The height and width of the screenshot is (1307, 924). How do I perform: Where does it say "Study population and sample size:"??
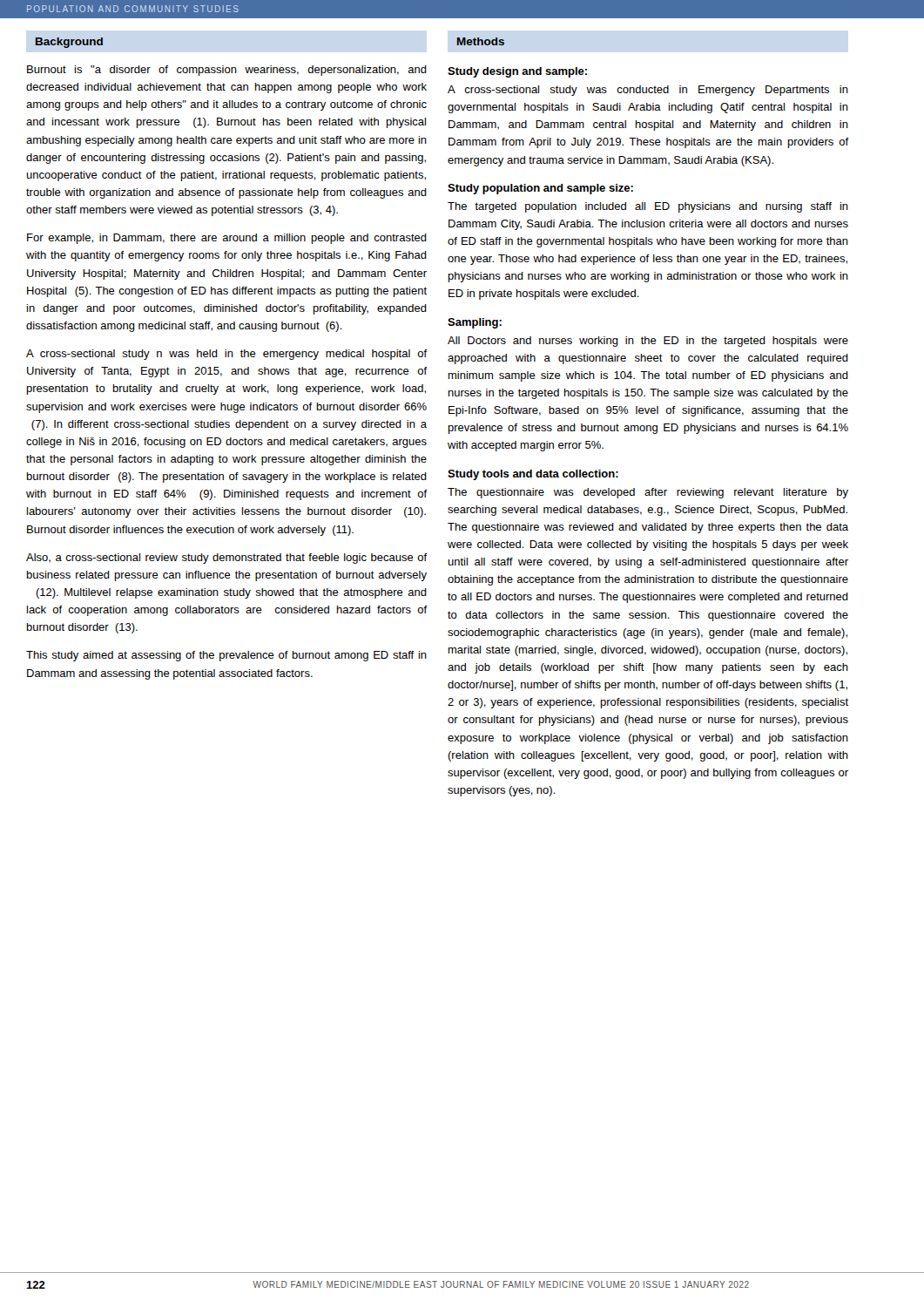coord(541,188)
